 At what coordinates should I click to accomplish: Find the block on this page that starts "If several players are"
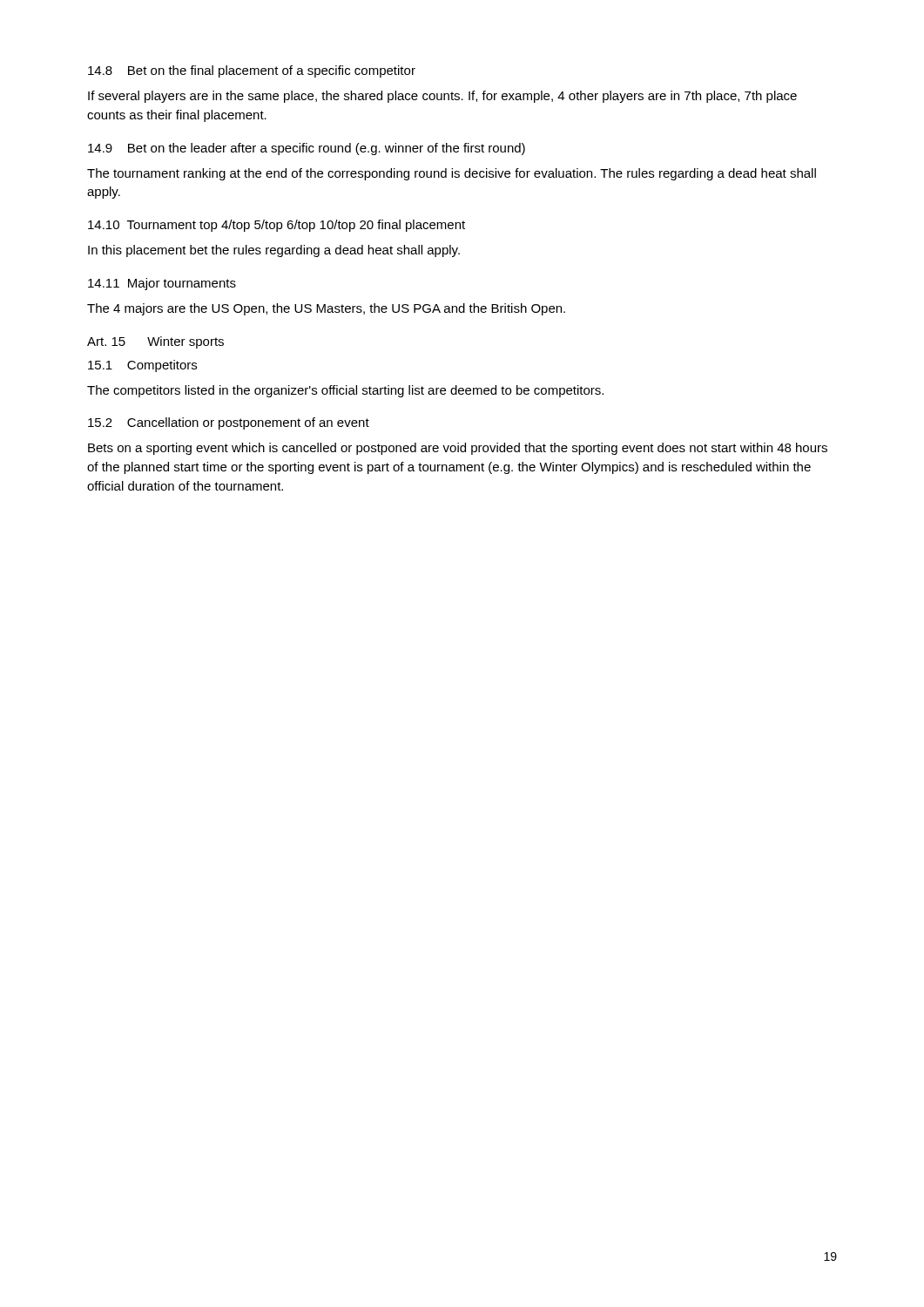[x=442, y=105]
